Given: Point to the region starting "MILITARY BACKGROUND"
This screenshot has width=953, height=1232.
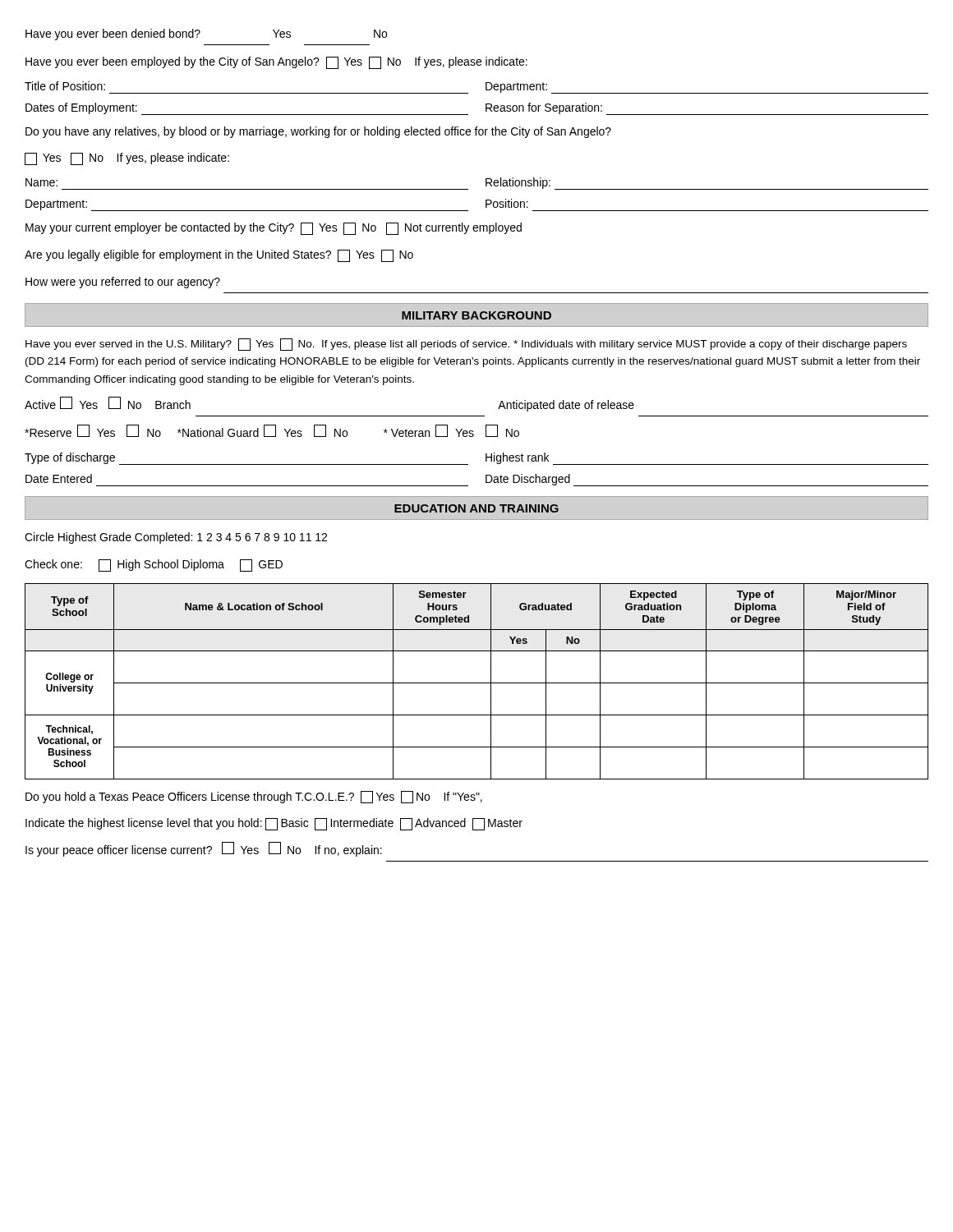Looking at the screenshot, I should (476, 315).
